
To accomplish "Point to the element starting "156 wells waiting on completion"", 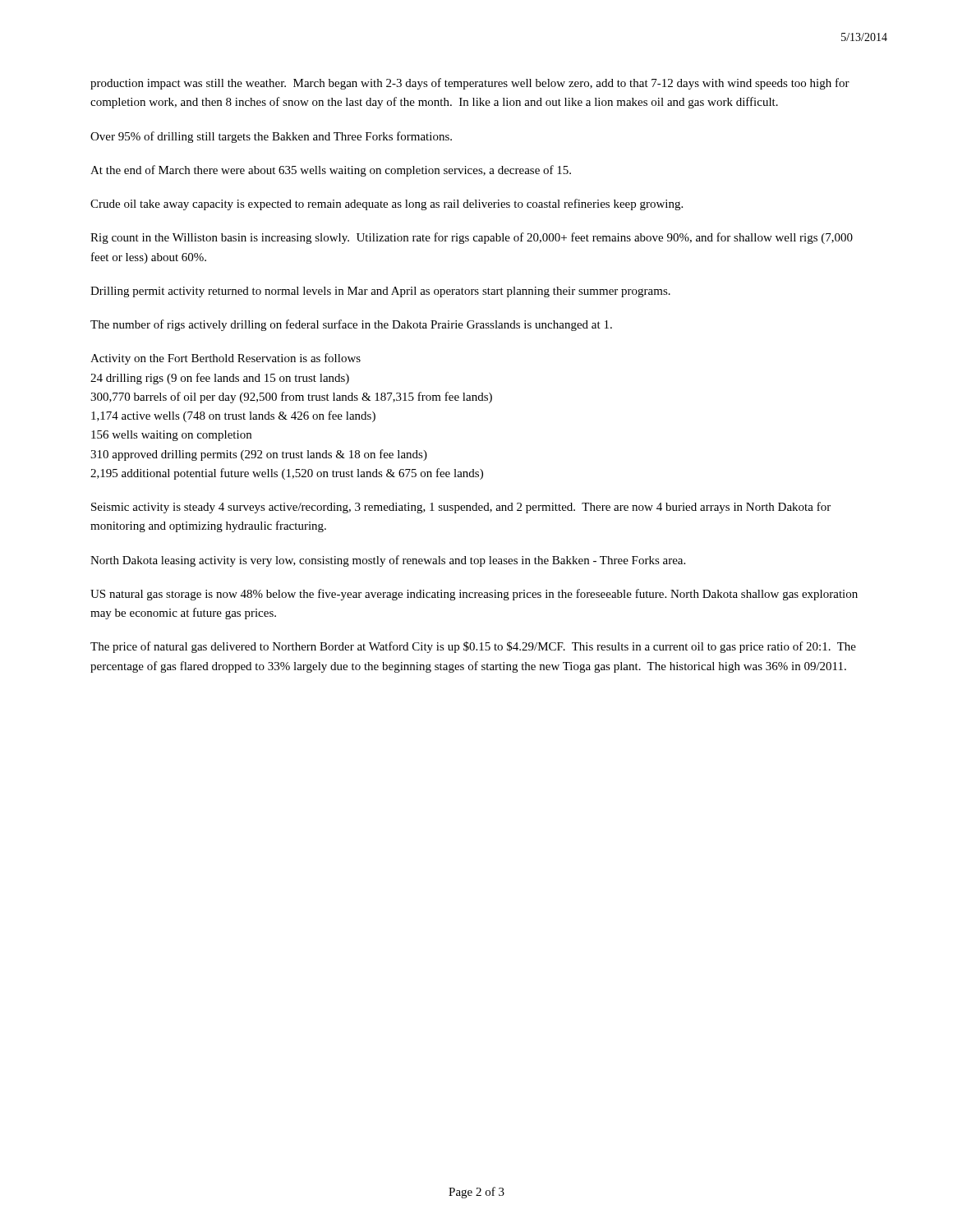I will [171, 435].
